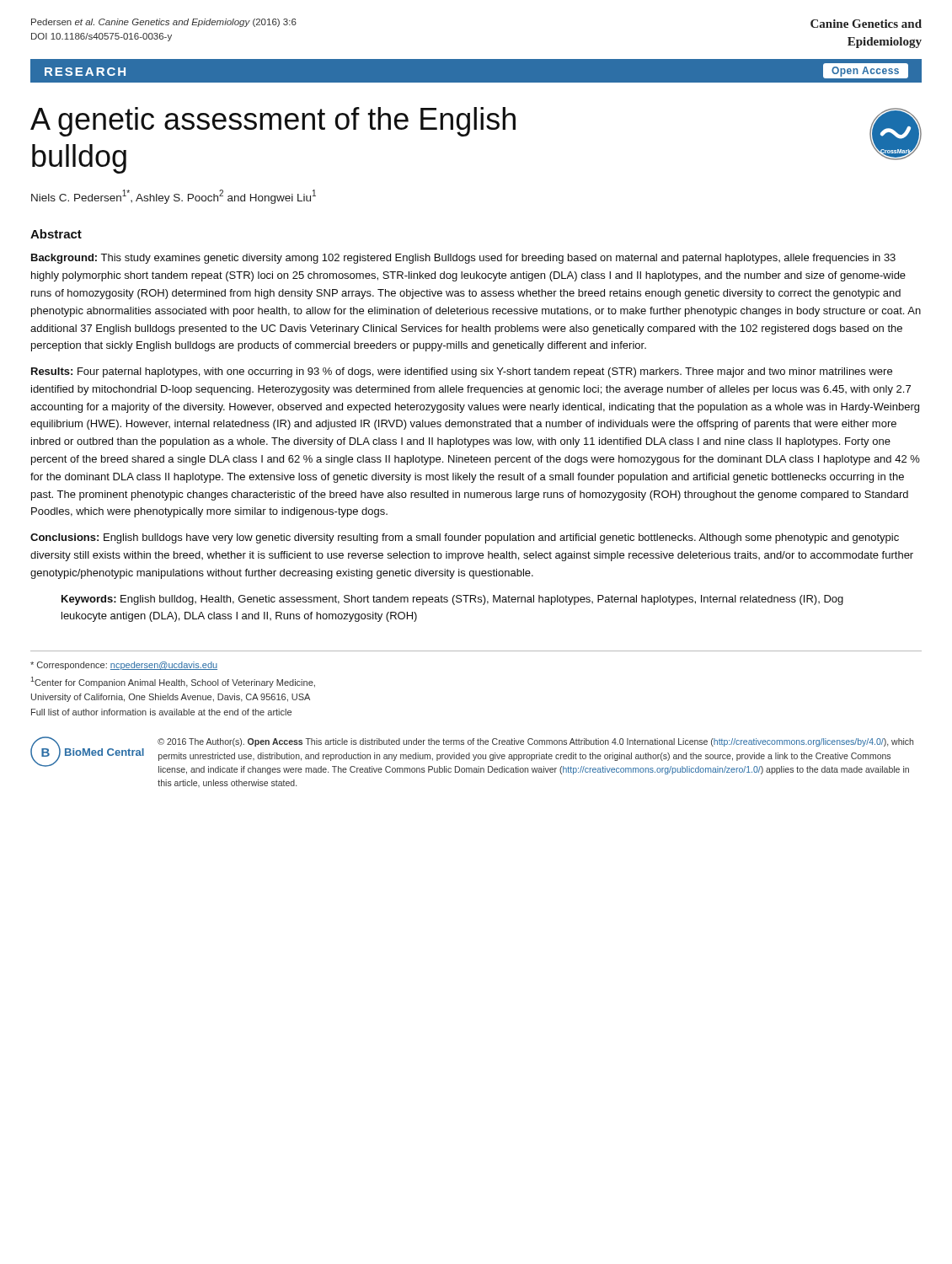Click the passage that begins "Background: This study"
952x1264 pixels.
click(476, 302)
